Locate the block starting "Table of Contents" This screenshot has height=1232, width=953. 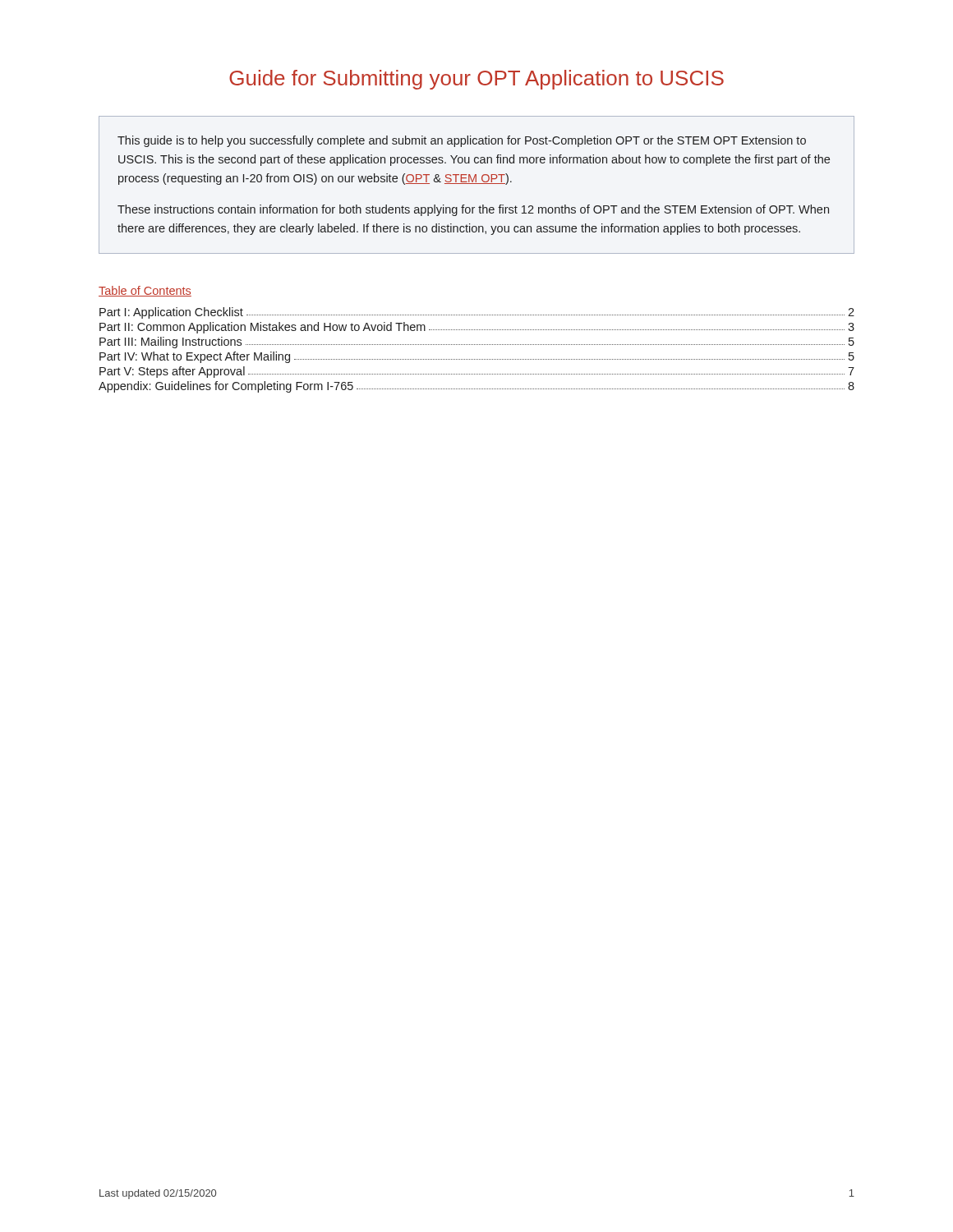[145, 291]
